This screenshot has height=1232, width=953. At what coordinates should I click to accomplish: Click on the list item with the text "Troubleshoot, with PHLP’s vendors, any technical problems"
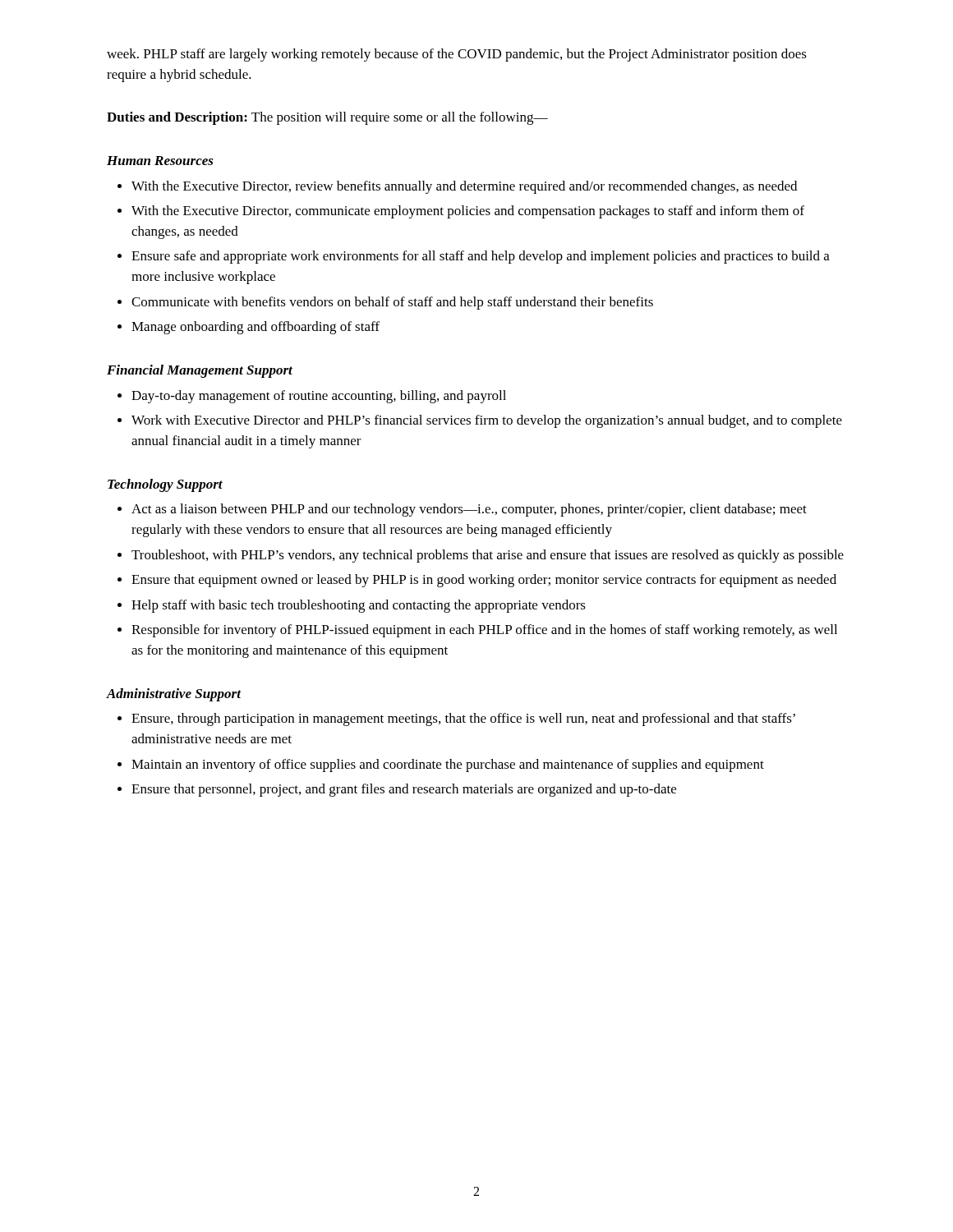(476, 555)
